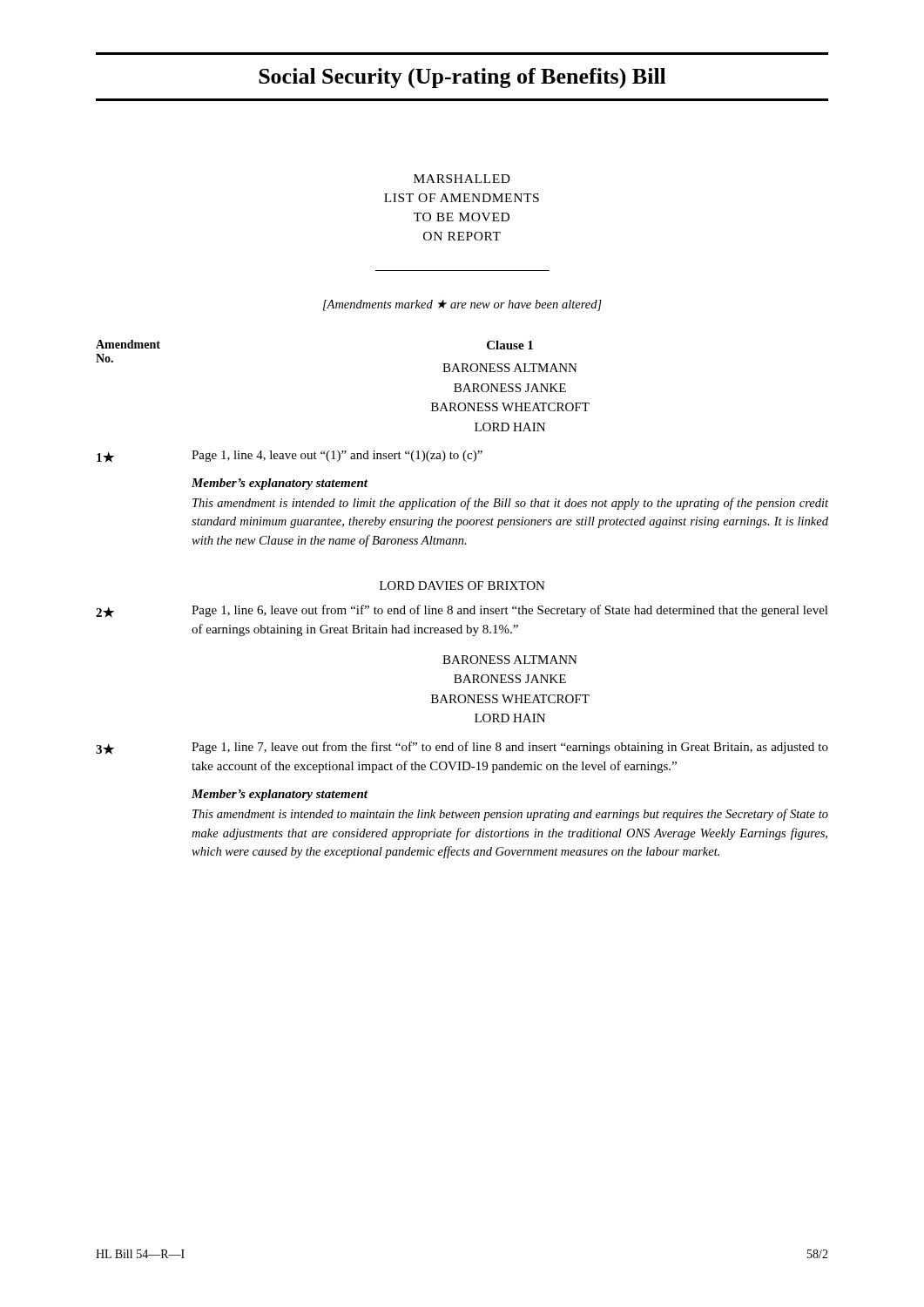Find the block on this page that starts "MARSHALLED LIST OF AMENDMENTS TO BE MOVED ON"
The image size is (924, 1307).
(462, 207)
